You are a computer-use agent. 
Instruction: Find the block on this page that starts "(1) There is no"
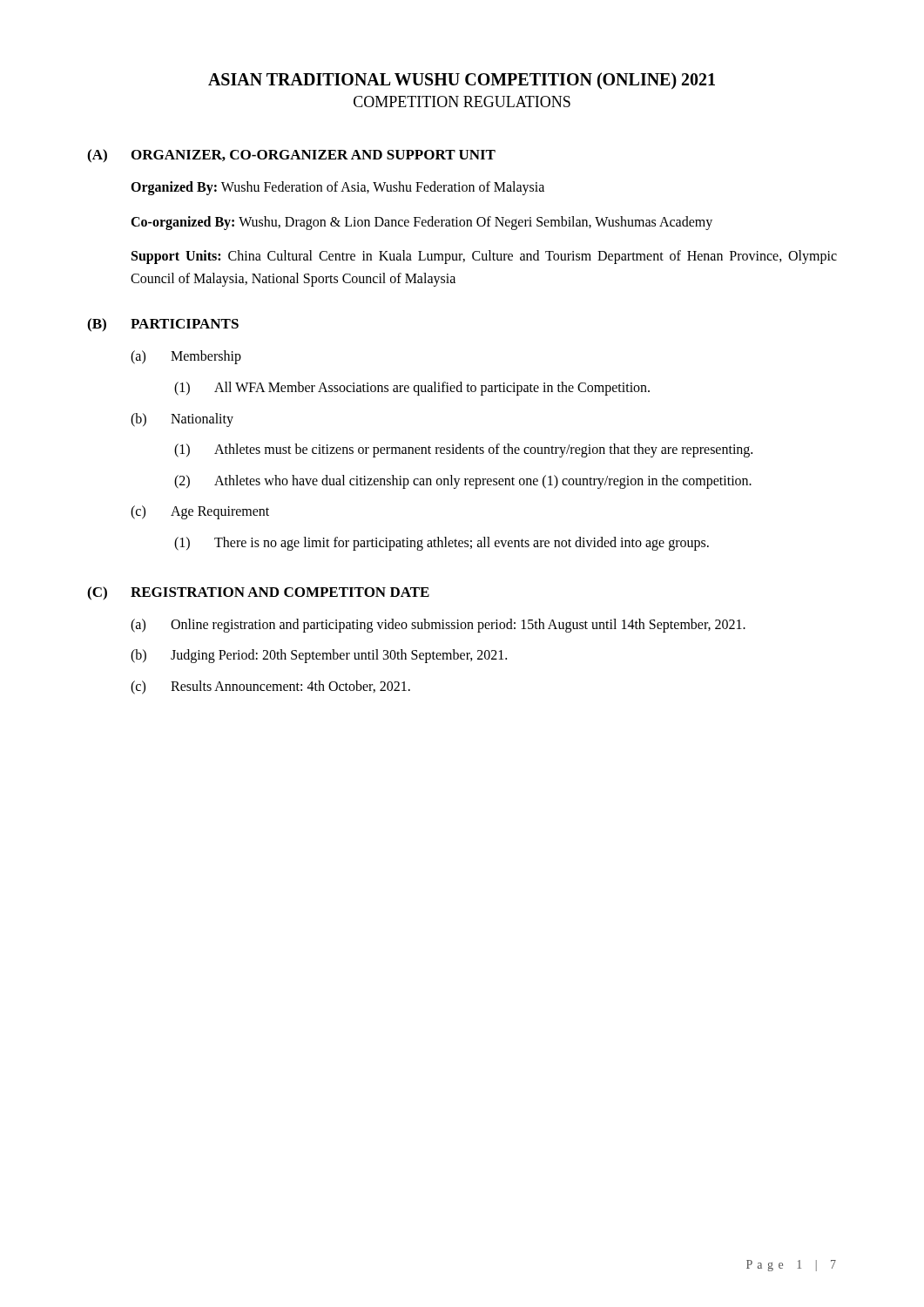click(506, 543)
